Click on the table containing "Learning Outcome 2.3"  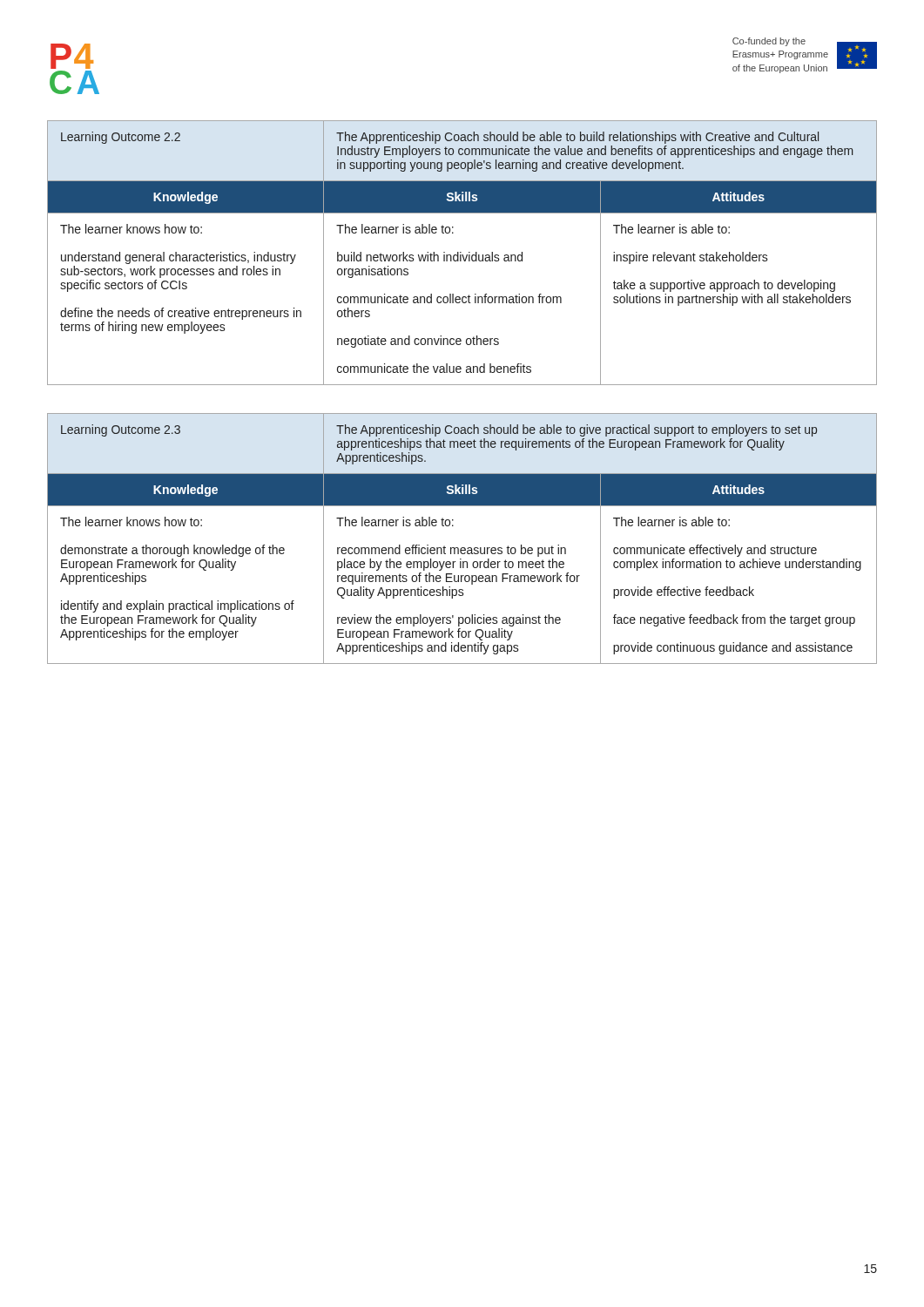click(462, 538)
